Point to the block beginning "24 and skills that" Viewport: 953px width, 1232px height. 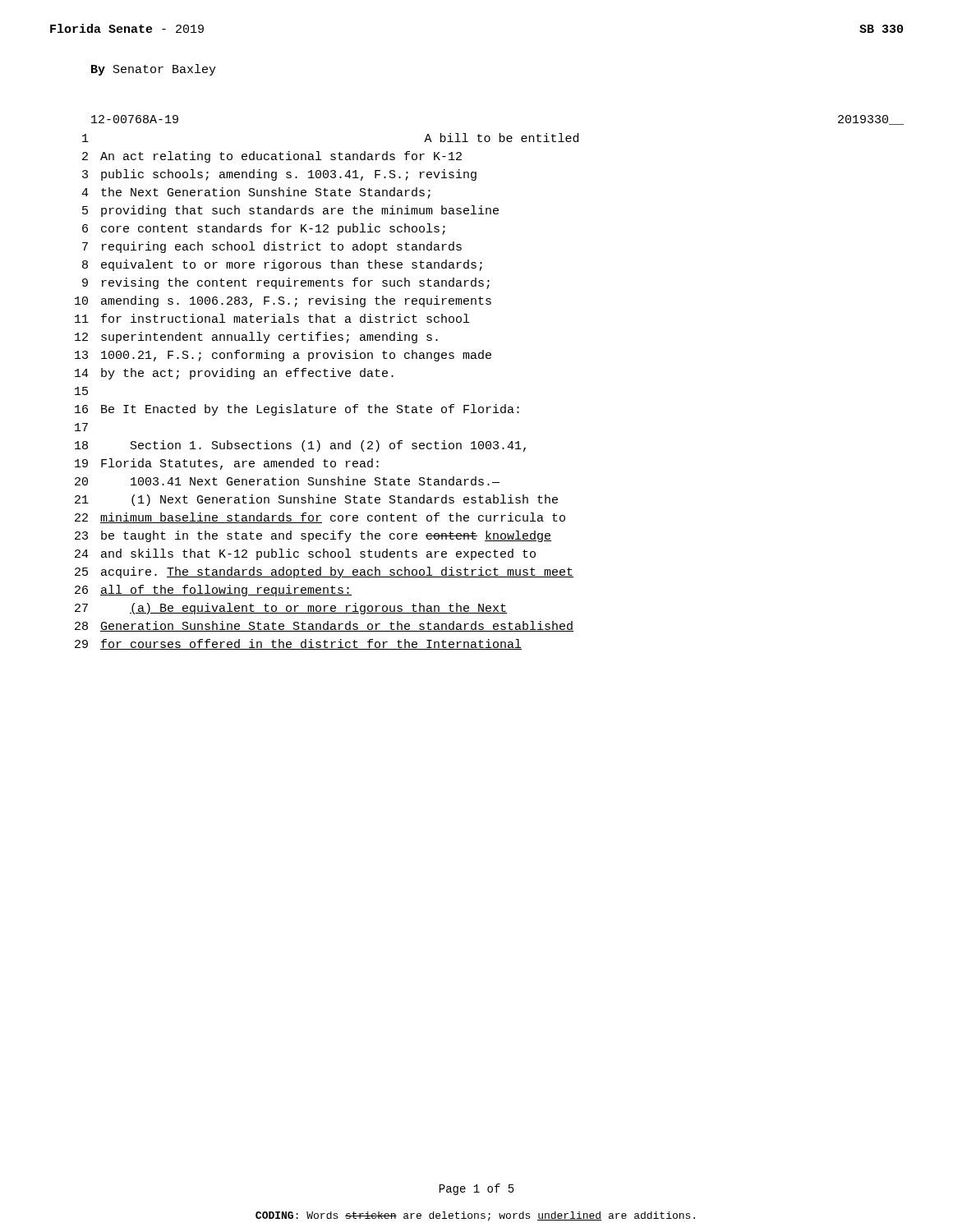click(476, 555)
